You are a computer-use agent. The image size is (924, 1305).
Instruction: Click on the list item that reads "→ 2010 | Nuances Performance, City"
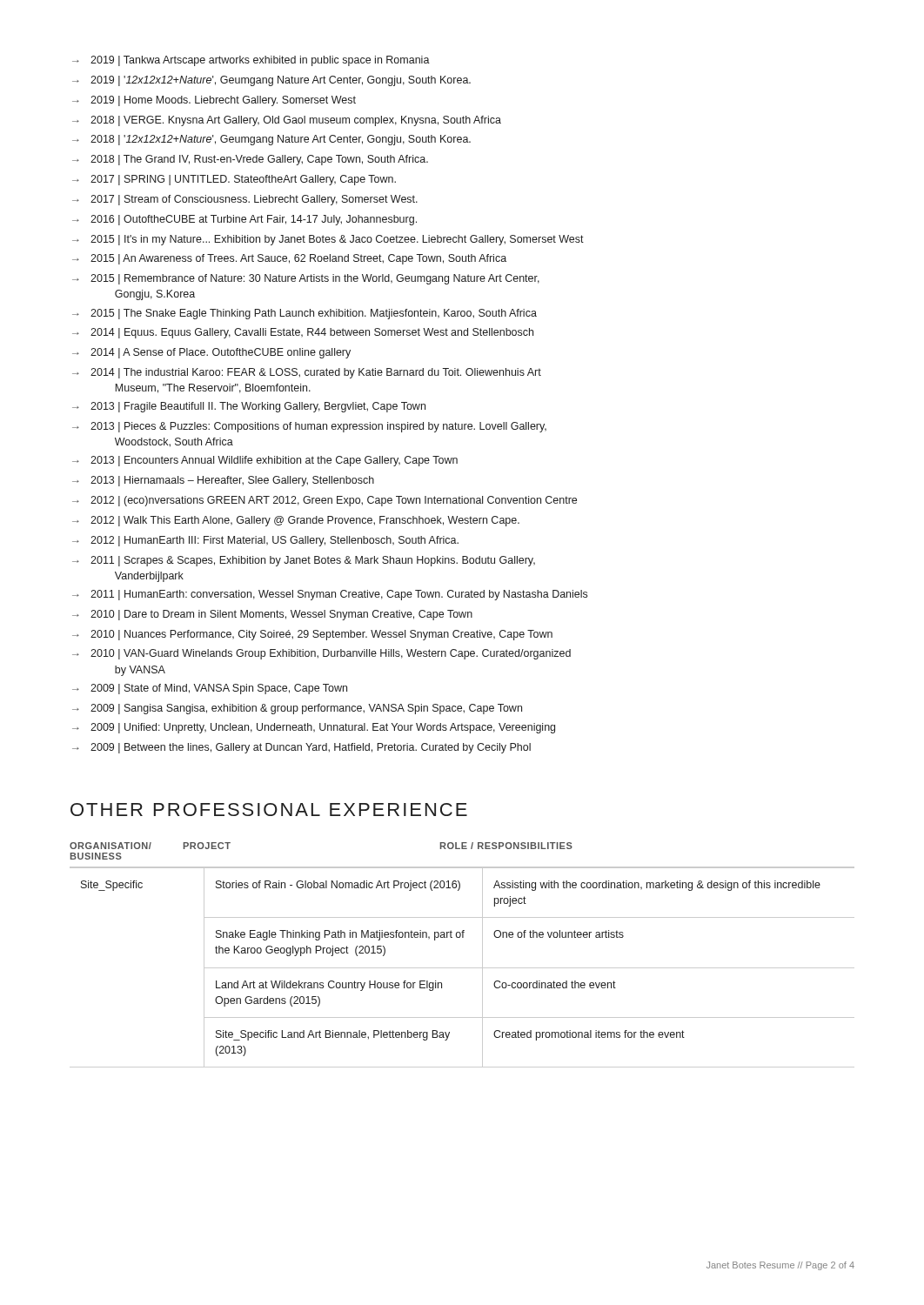(x=462, y=635)
